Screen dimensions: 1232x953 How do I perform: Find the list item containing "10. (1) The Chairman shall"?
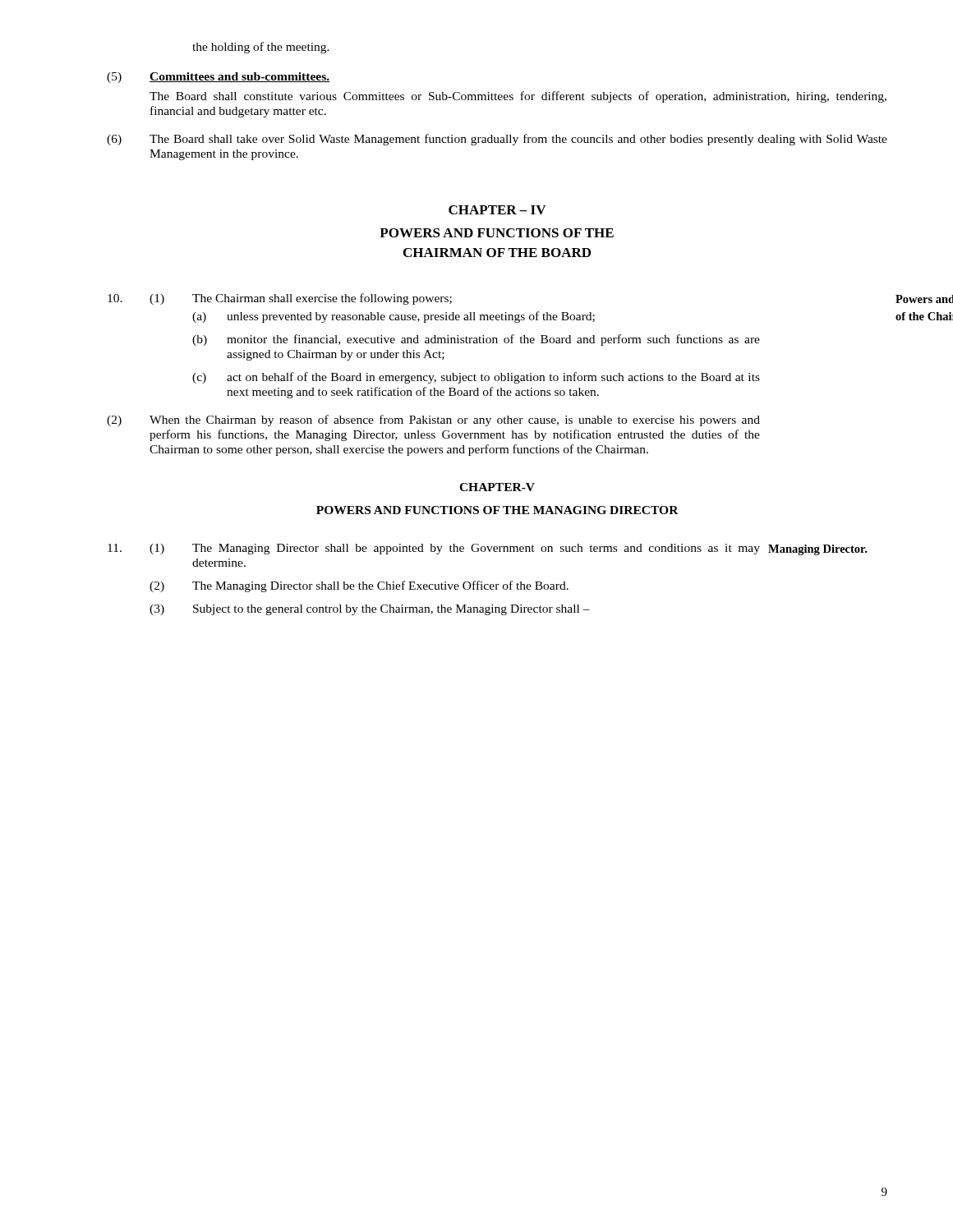pos(433,298)
